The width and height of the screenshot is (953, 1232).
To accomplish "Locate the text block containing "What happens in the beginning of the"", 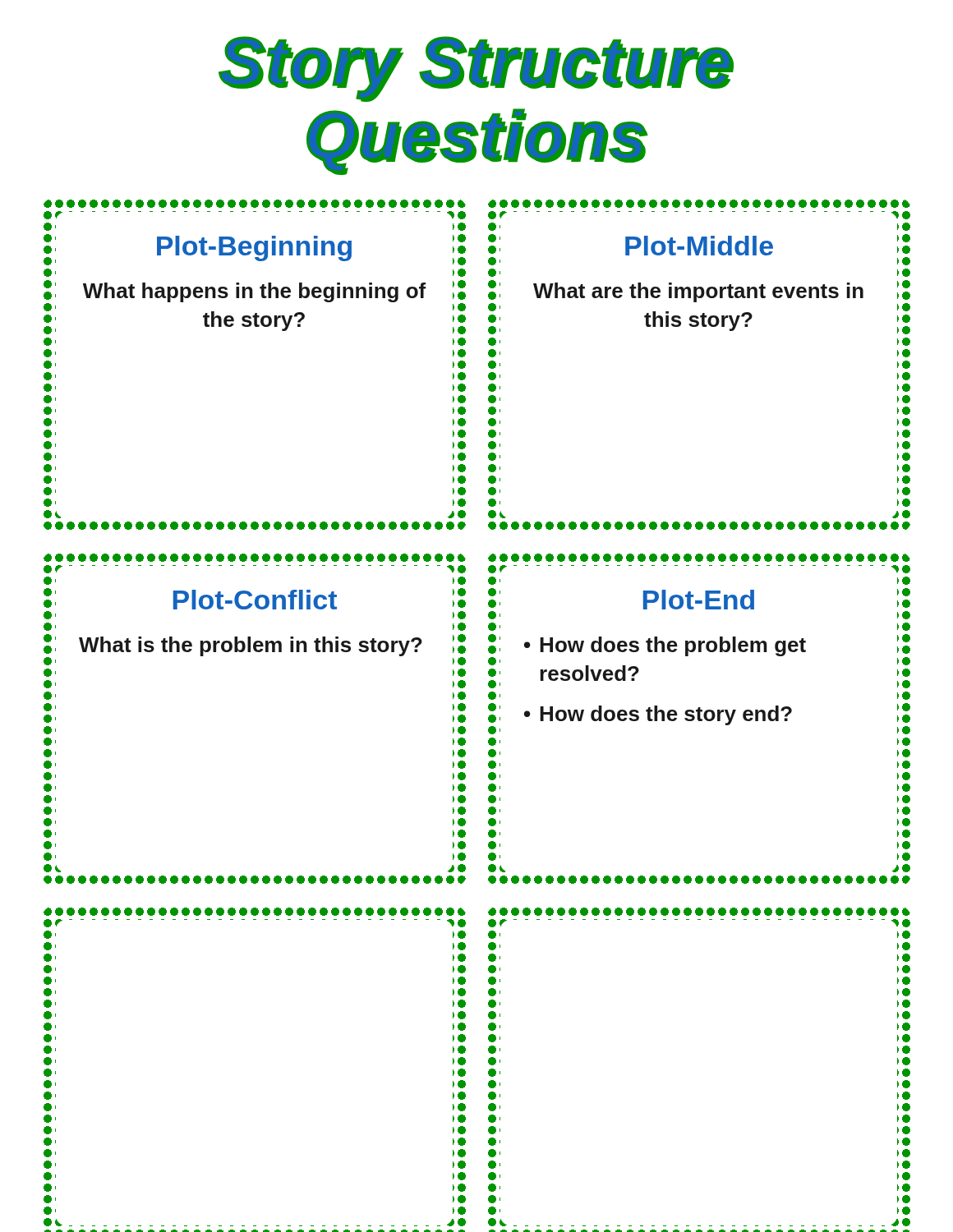I will [254, 305].
